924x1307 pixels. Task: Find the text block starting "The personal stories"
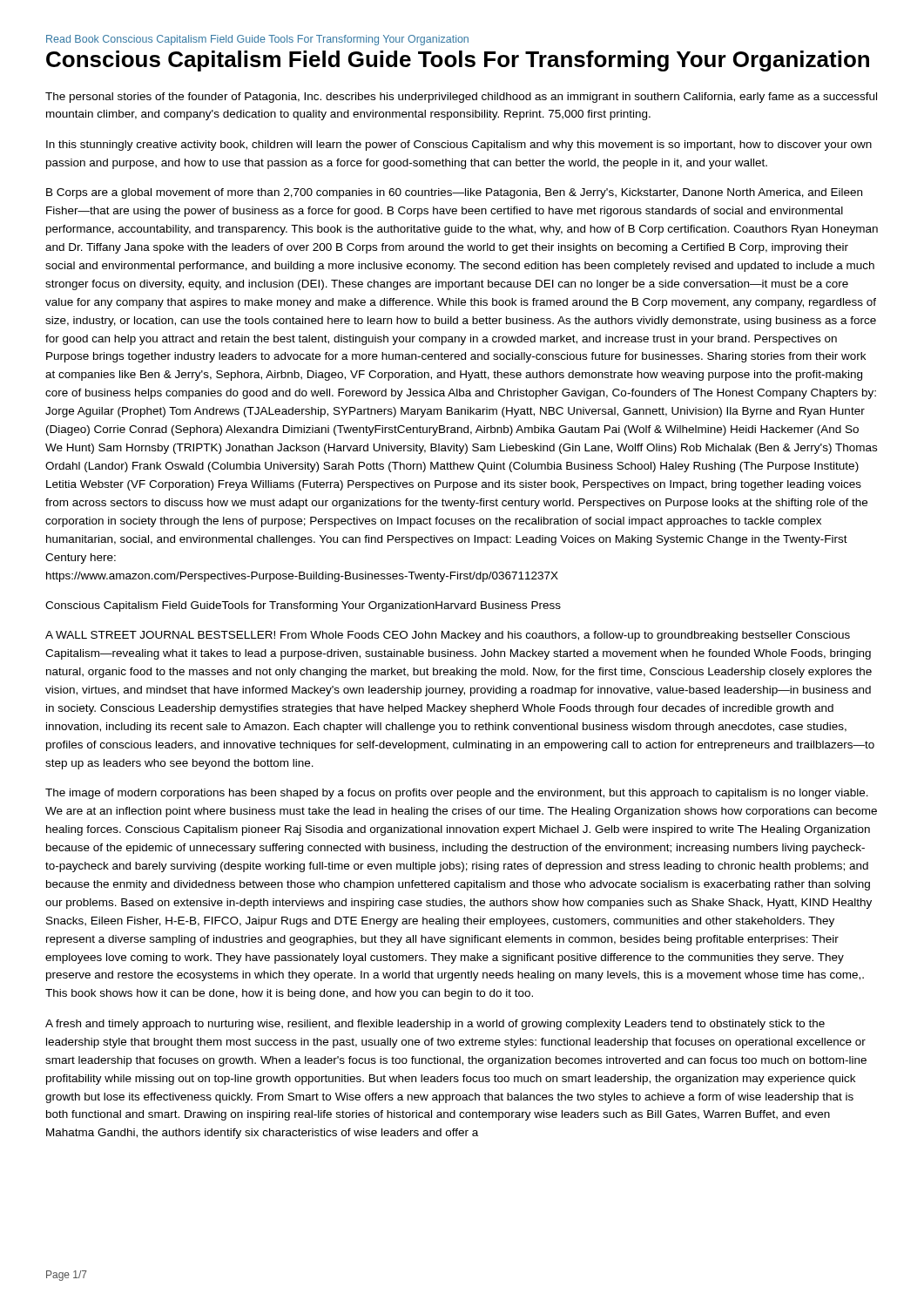[462, 106]
